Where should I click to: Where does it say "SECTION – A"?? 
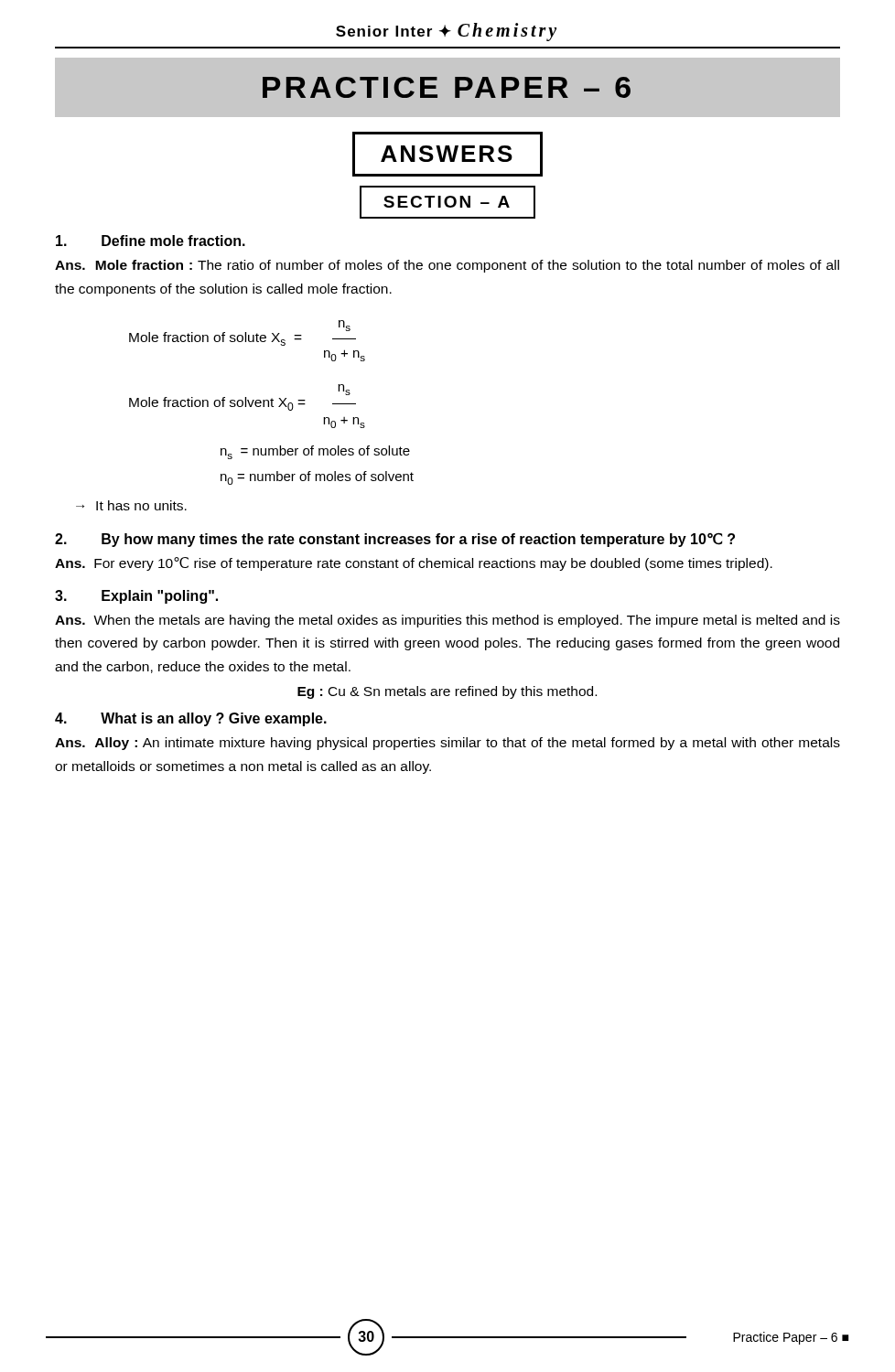pyautogui.click(x=448, y=202)
